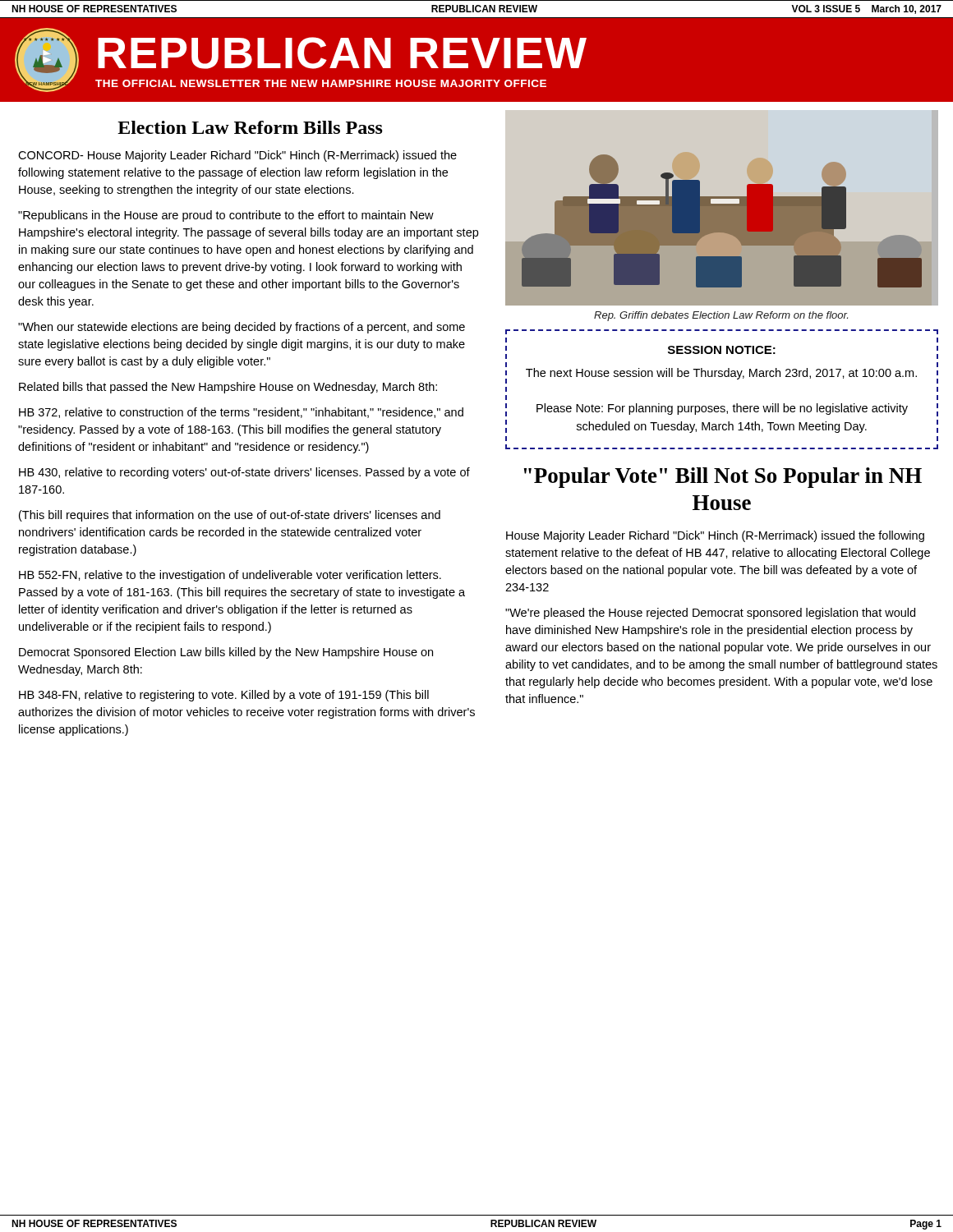This screenshot has height=1232, width=953.
Task: Select the block starting "CONCORD- House Majority Leader"
Action: pyautogui.click(x=237, y=173)
